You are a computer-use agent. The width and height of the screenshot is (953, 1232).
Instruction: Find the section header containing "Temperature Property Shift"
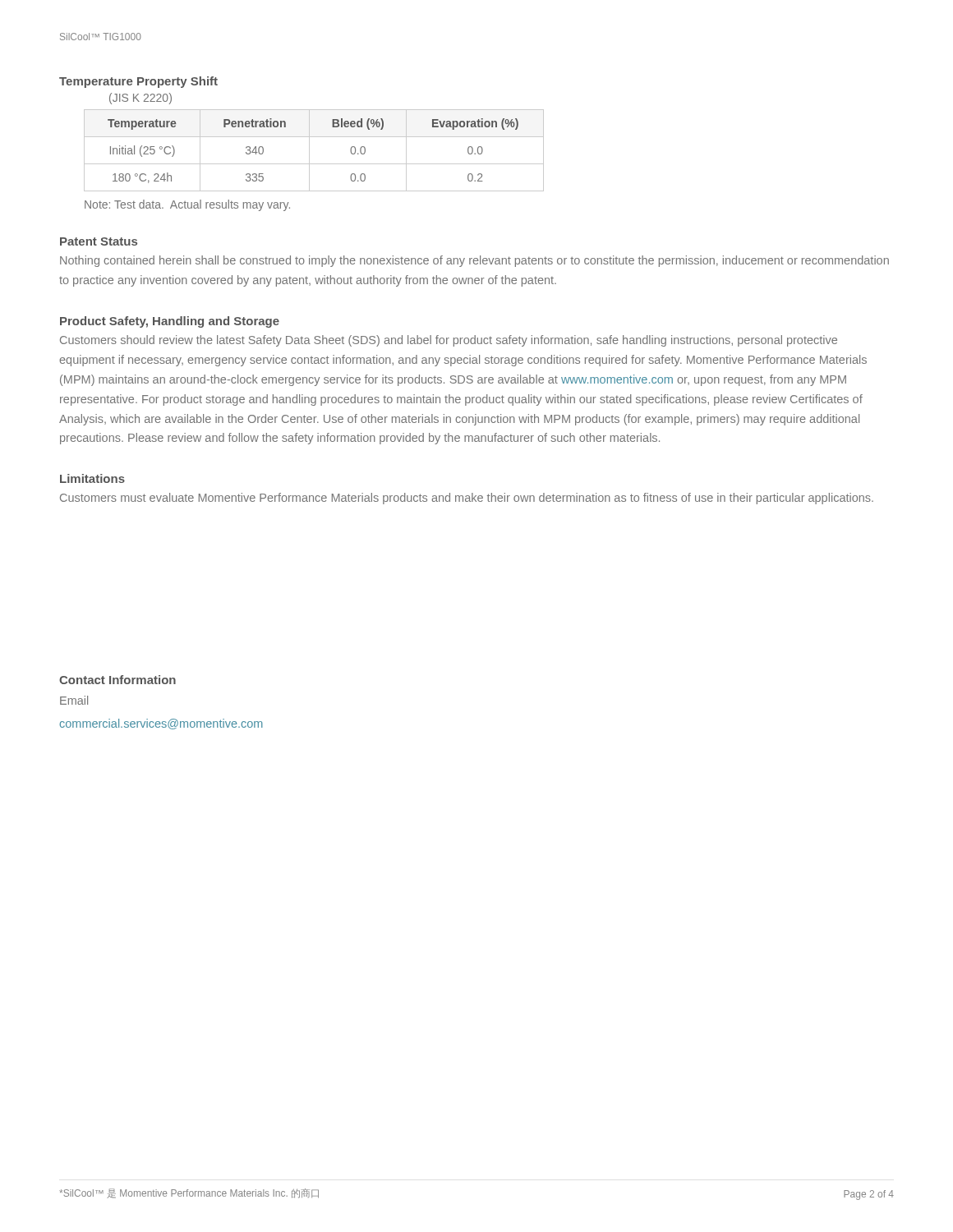[138, 81]
